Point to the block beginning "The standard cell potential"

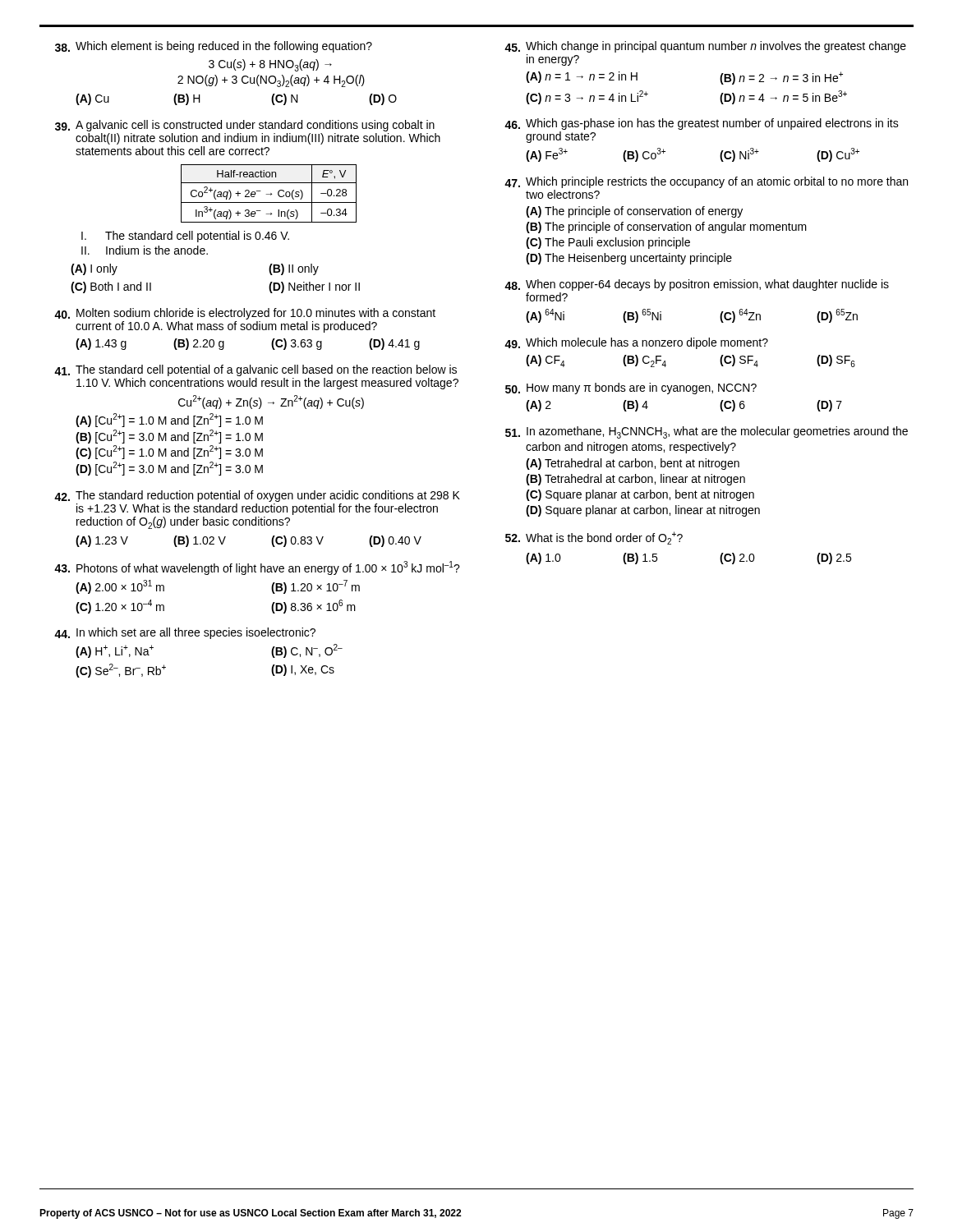coord(271,419)
